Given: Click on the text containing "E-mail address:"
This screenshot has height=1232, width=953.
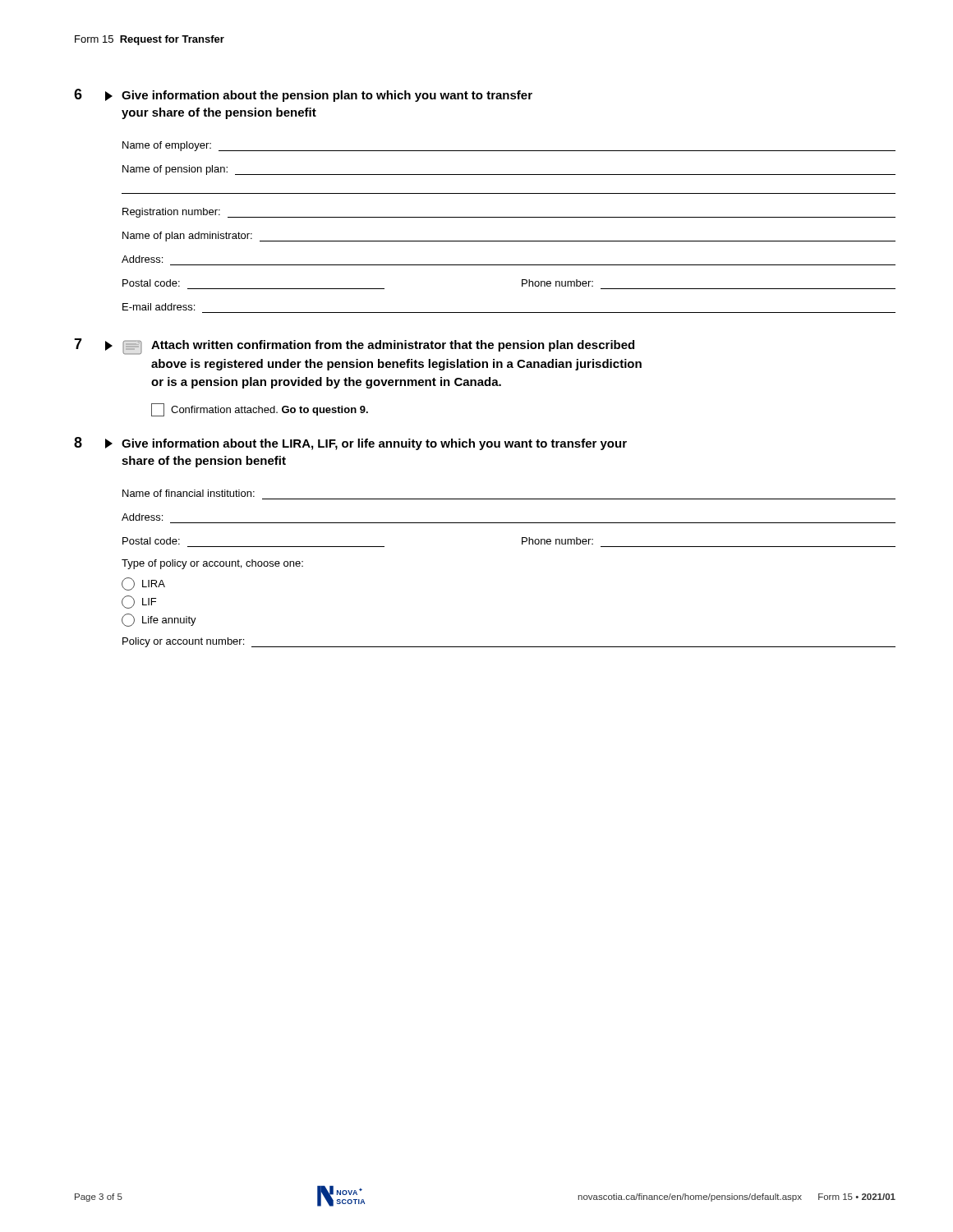Looking at the screenshot, I should [x=509, y=305].
